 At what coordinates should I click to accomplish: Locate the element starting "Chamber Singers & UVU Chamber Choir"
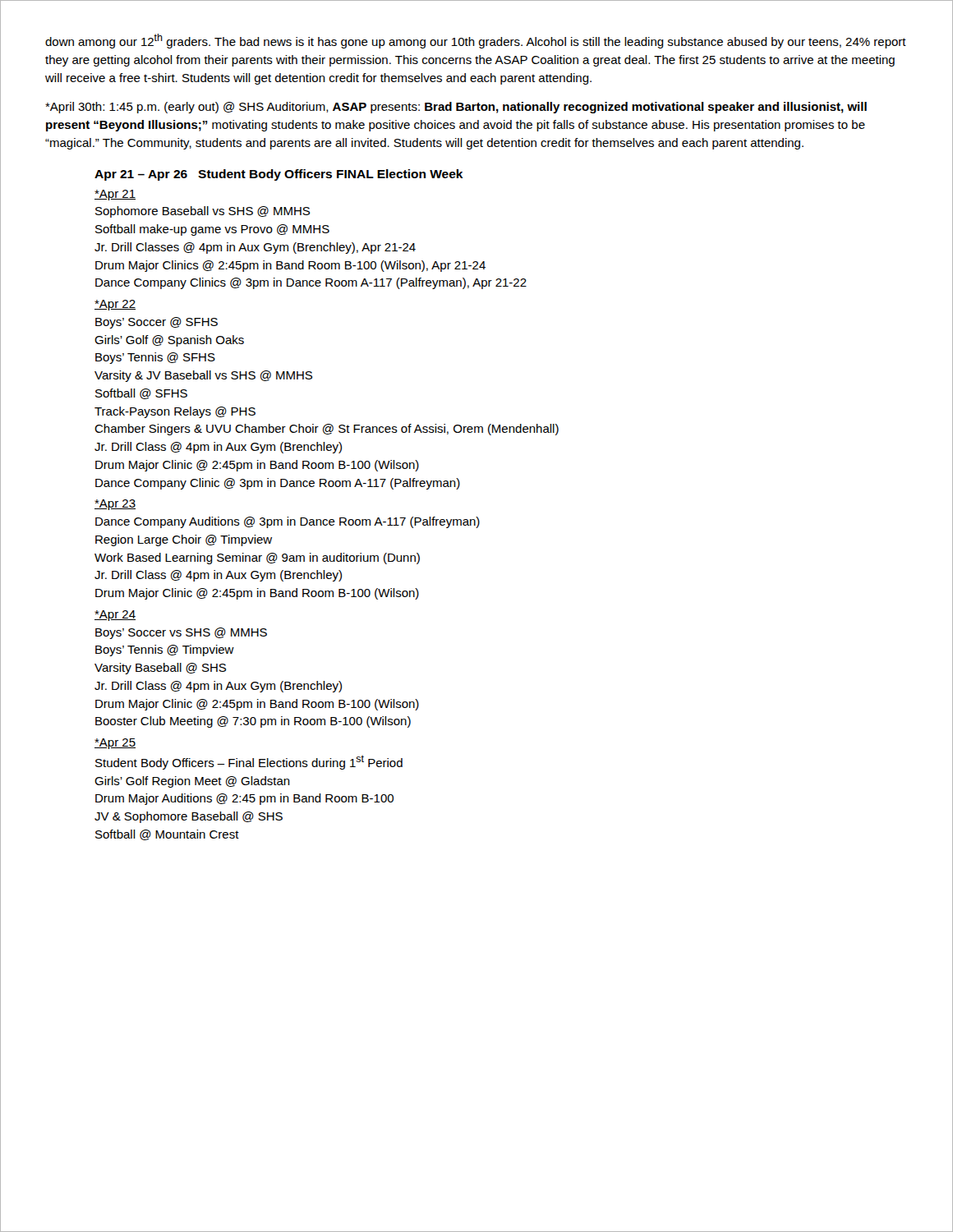[x=327, y=429]
